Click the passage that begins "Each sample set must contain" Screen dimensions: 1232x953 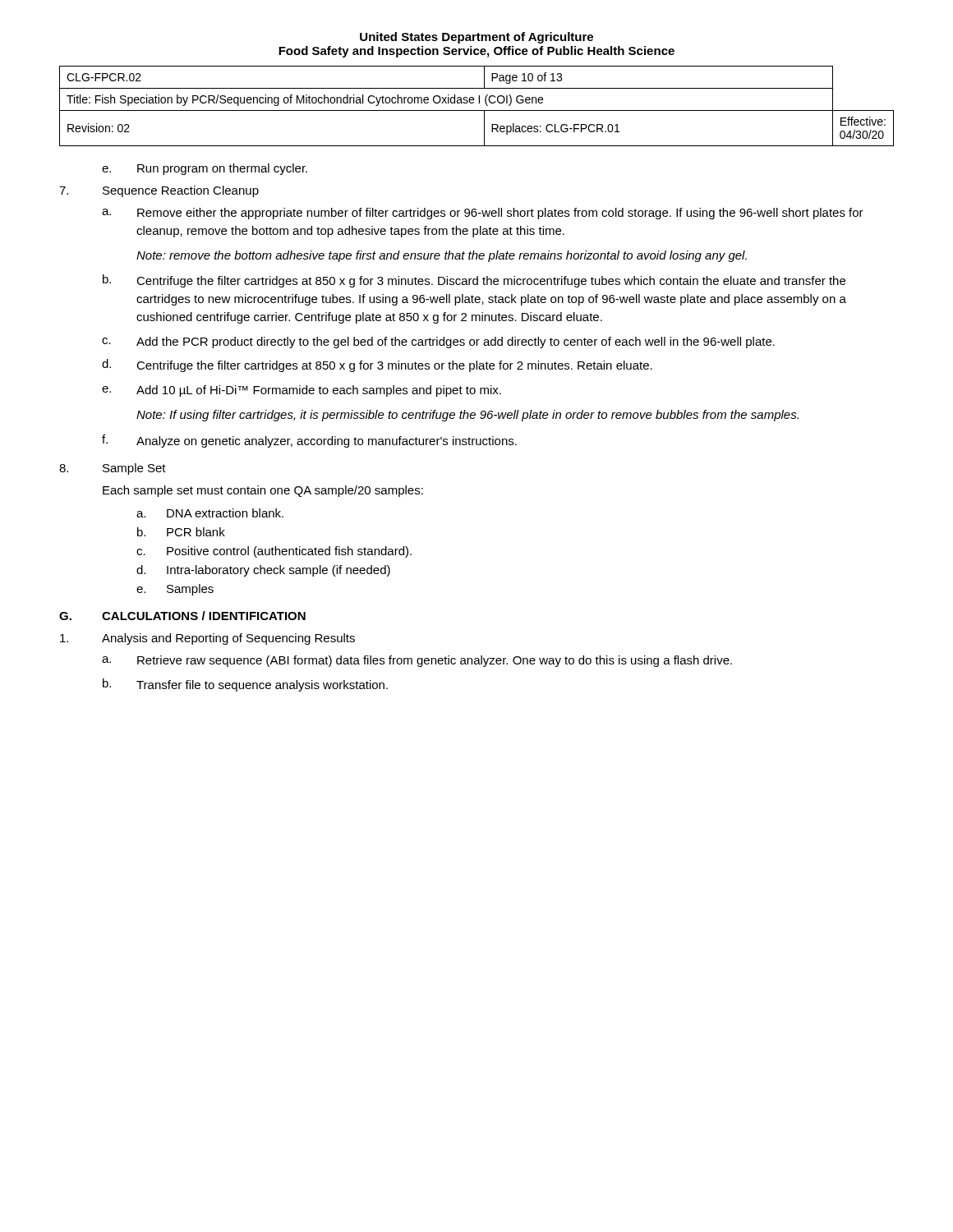tap(263, 490)
